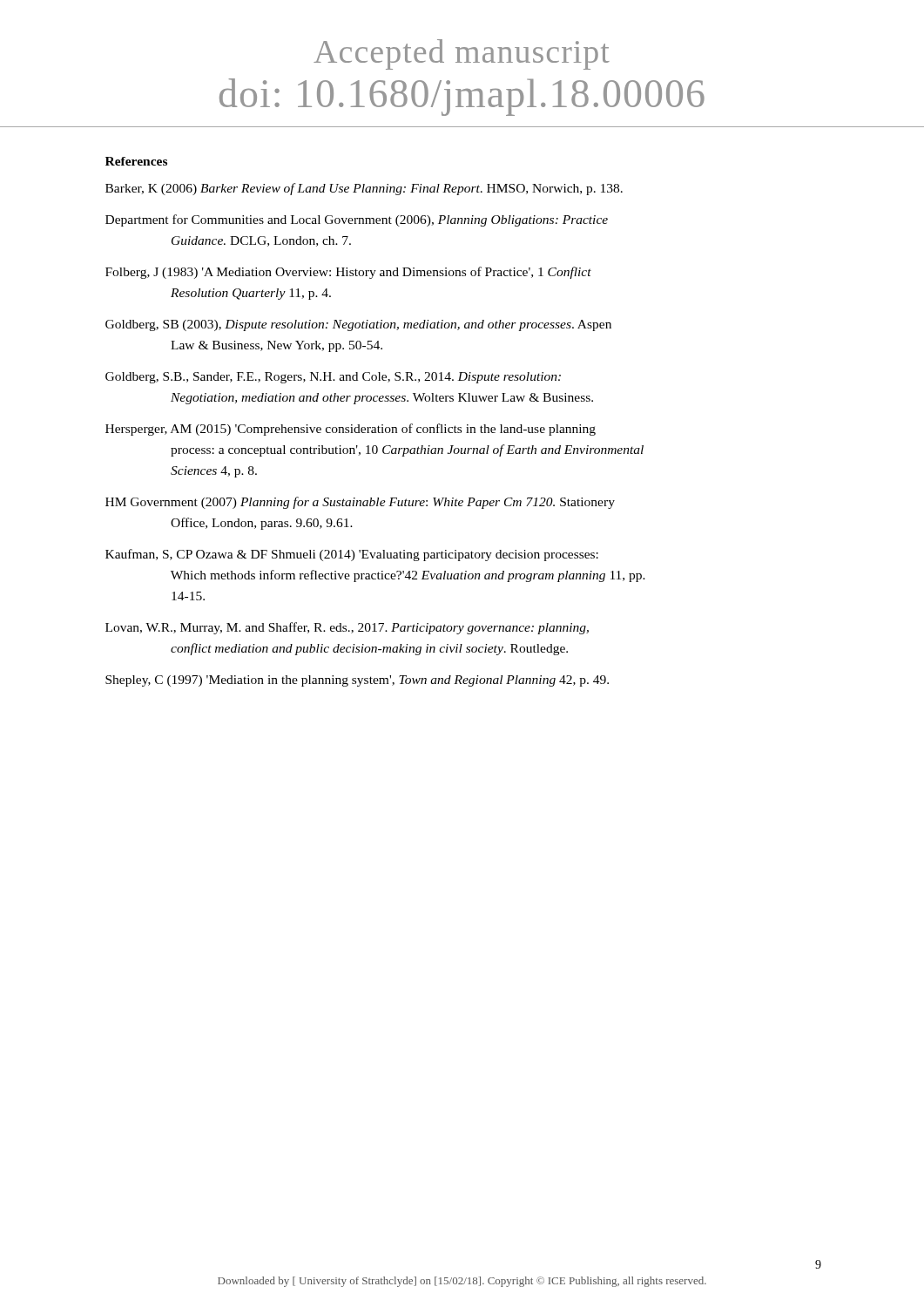Find the block on this page that starts "Barker, K (2006) Barker Review of"
924x1307 pixels.
tap(364, 187)
